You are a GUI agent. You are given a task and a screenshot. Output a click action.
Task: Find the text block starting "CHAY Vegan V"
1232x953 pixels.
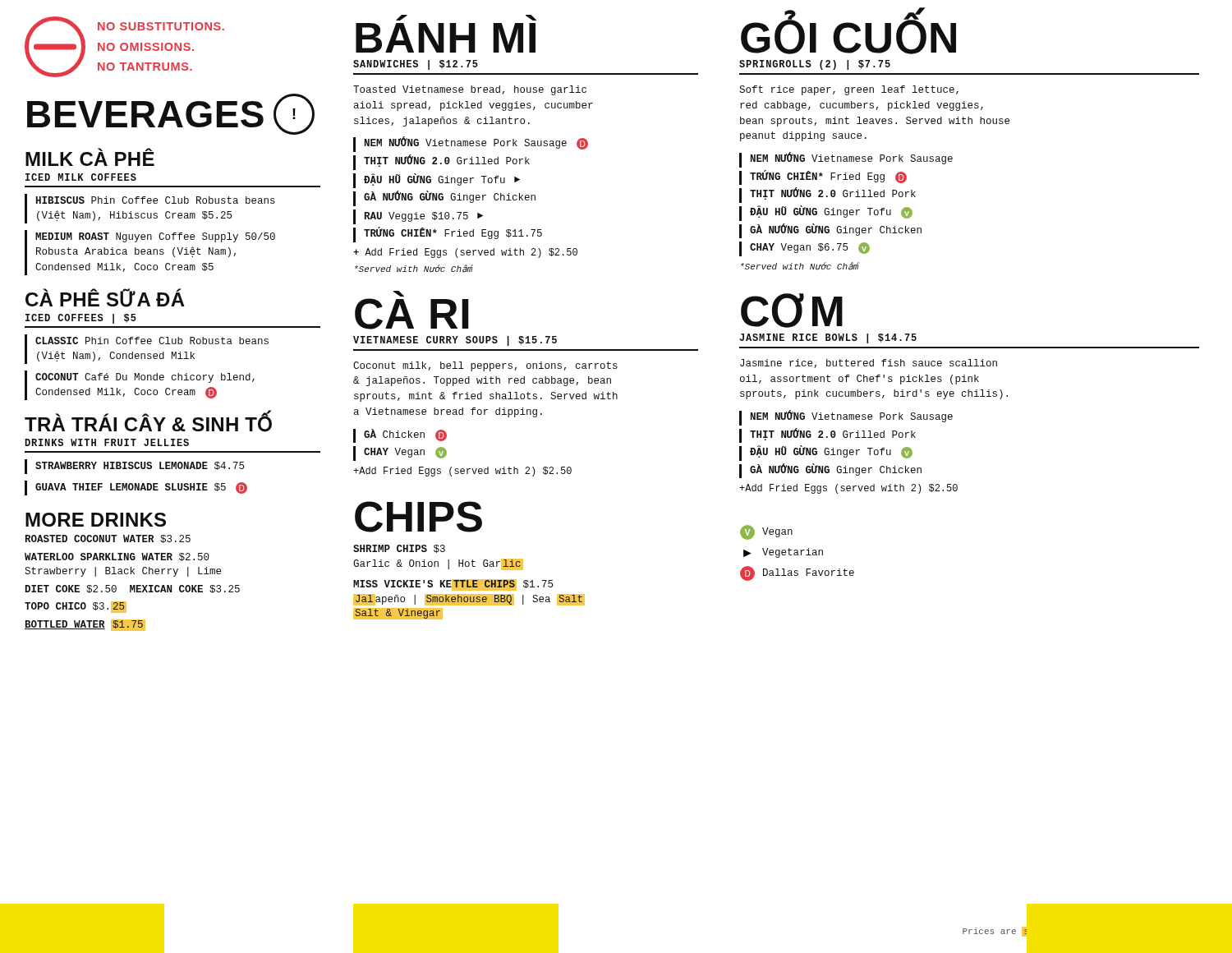pyautogui.click(x=406, y=453)
